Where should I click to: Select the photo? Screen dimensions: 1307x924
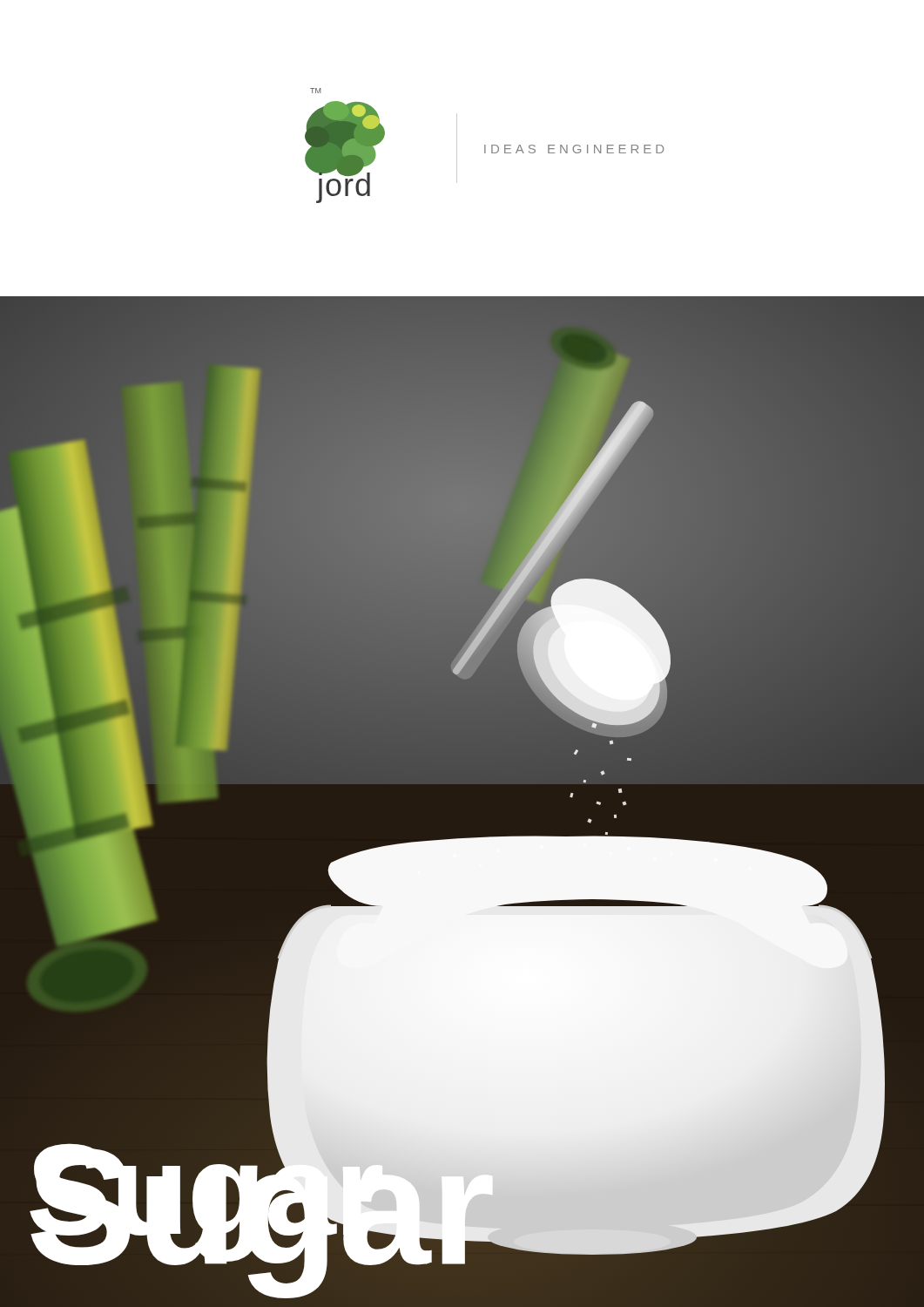tap(462, 802)
